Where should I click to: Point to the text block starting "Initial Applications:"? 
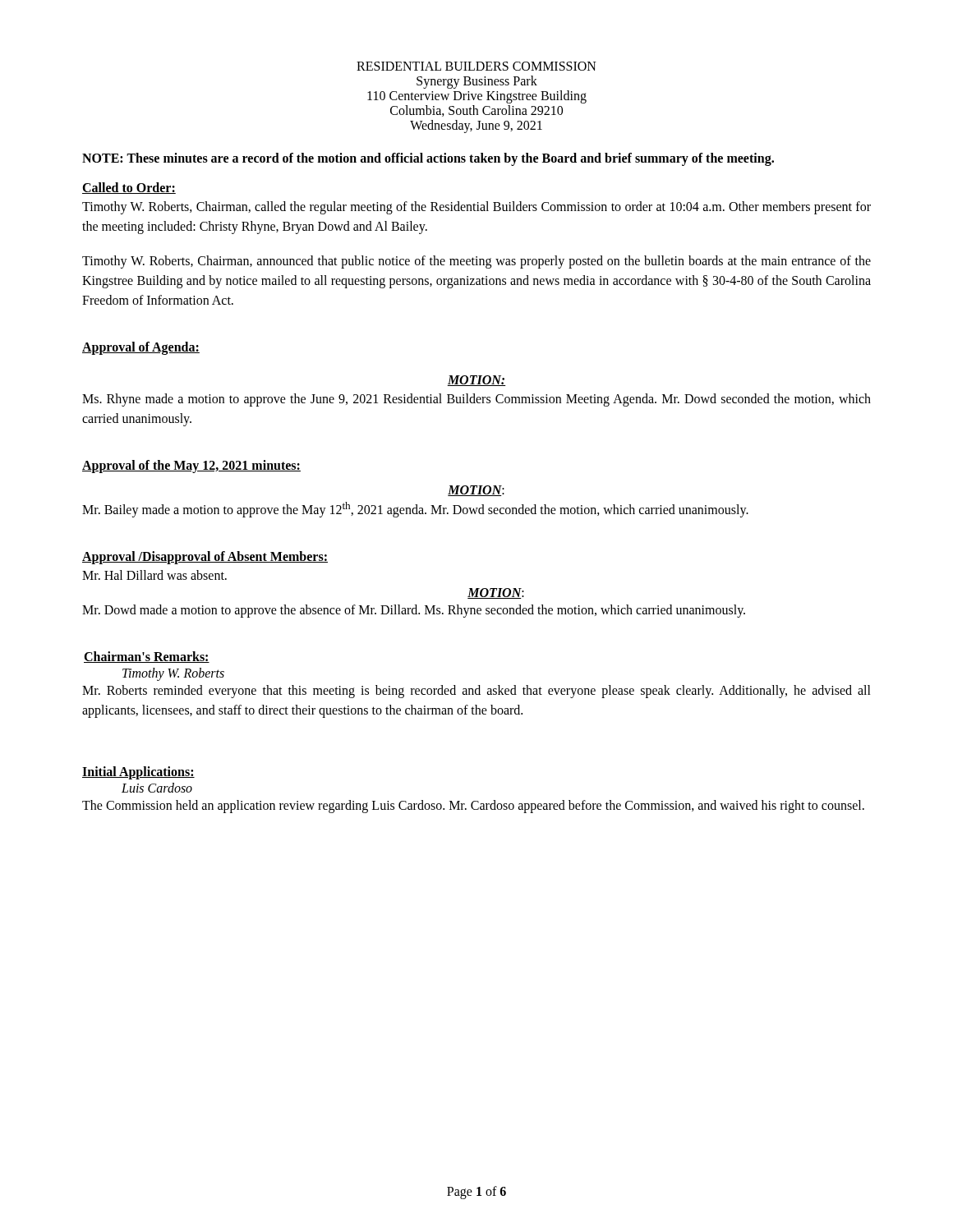click(138, 772)
